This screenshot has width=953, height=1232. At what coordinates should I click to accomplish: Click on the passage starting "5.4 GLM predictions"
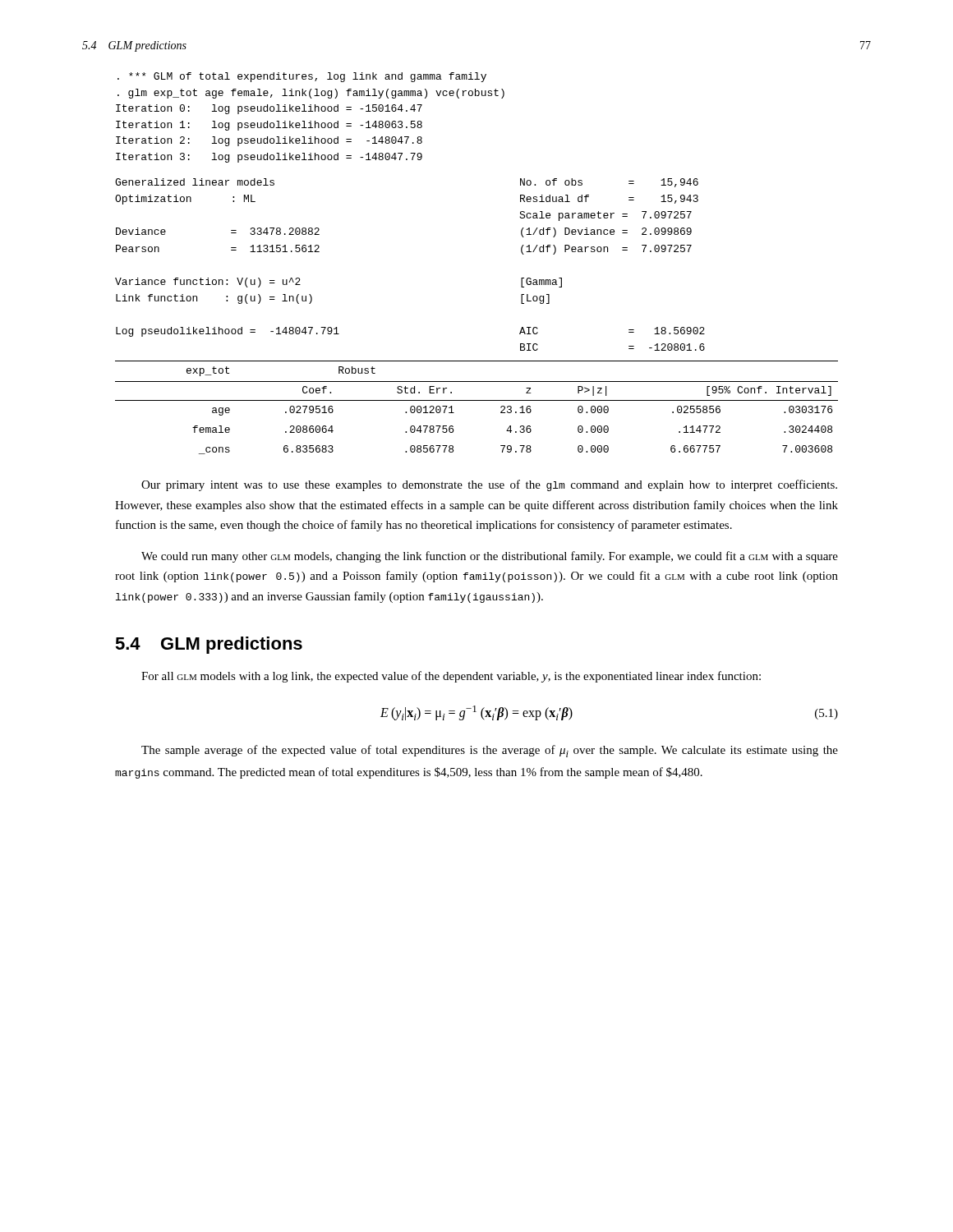pos(209,643)
